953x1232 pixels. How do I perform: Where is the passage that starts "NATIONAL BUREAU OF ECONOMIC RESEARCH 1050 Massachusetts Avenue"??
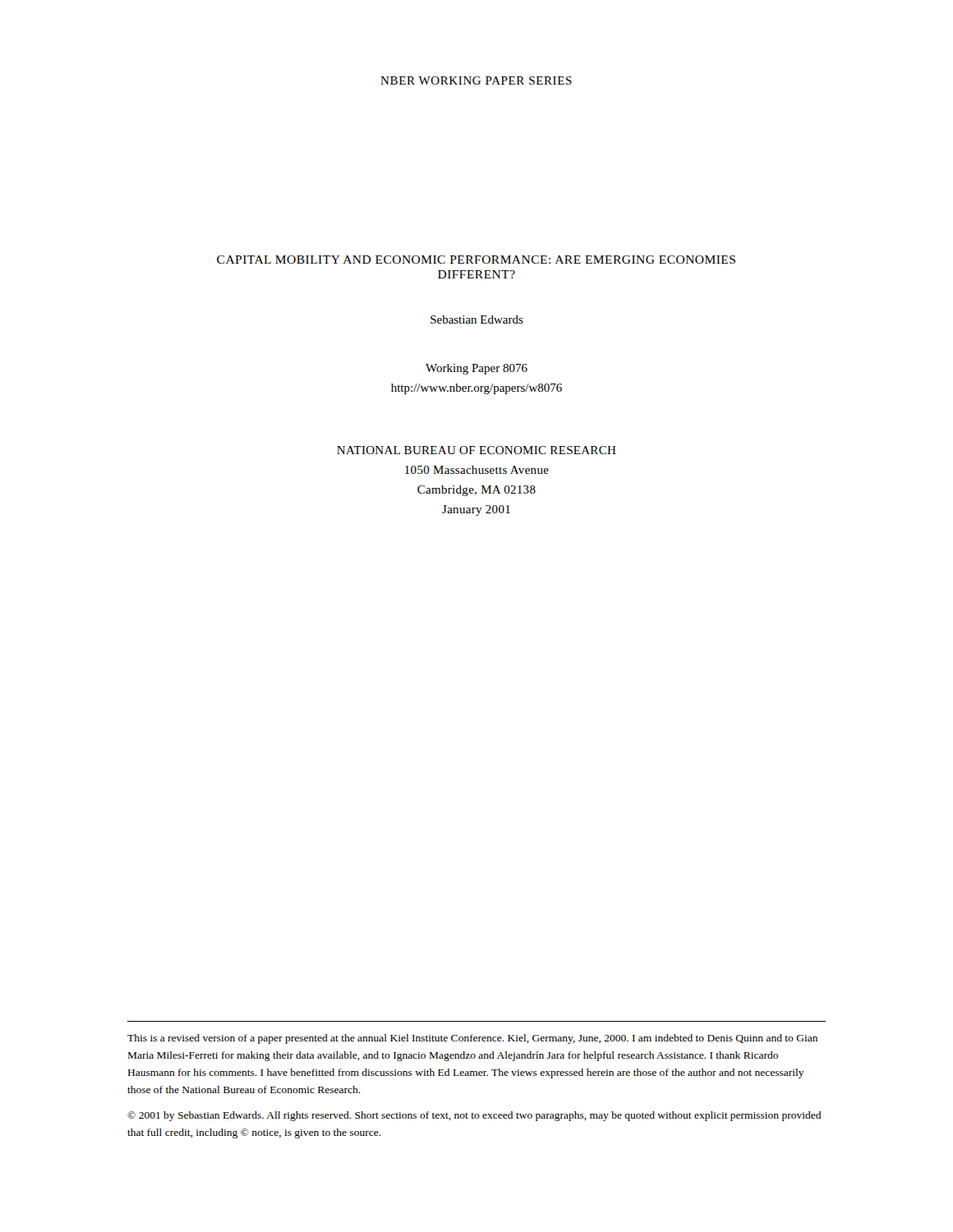[476, 480]
